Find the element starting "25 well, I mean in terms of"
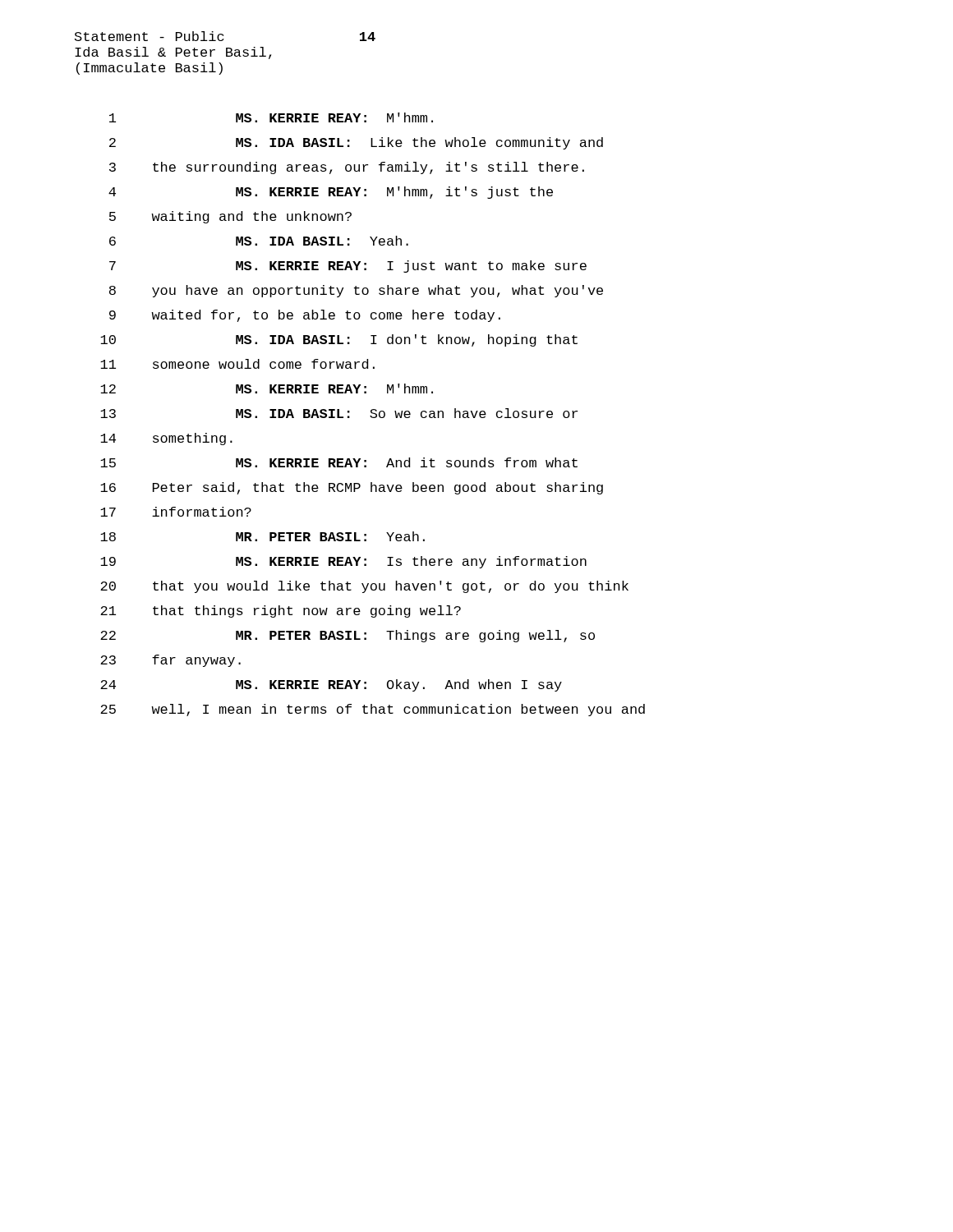The image size is (953, 1232). [x=476, y=710]
